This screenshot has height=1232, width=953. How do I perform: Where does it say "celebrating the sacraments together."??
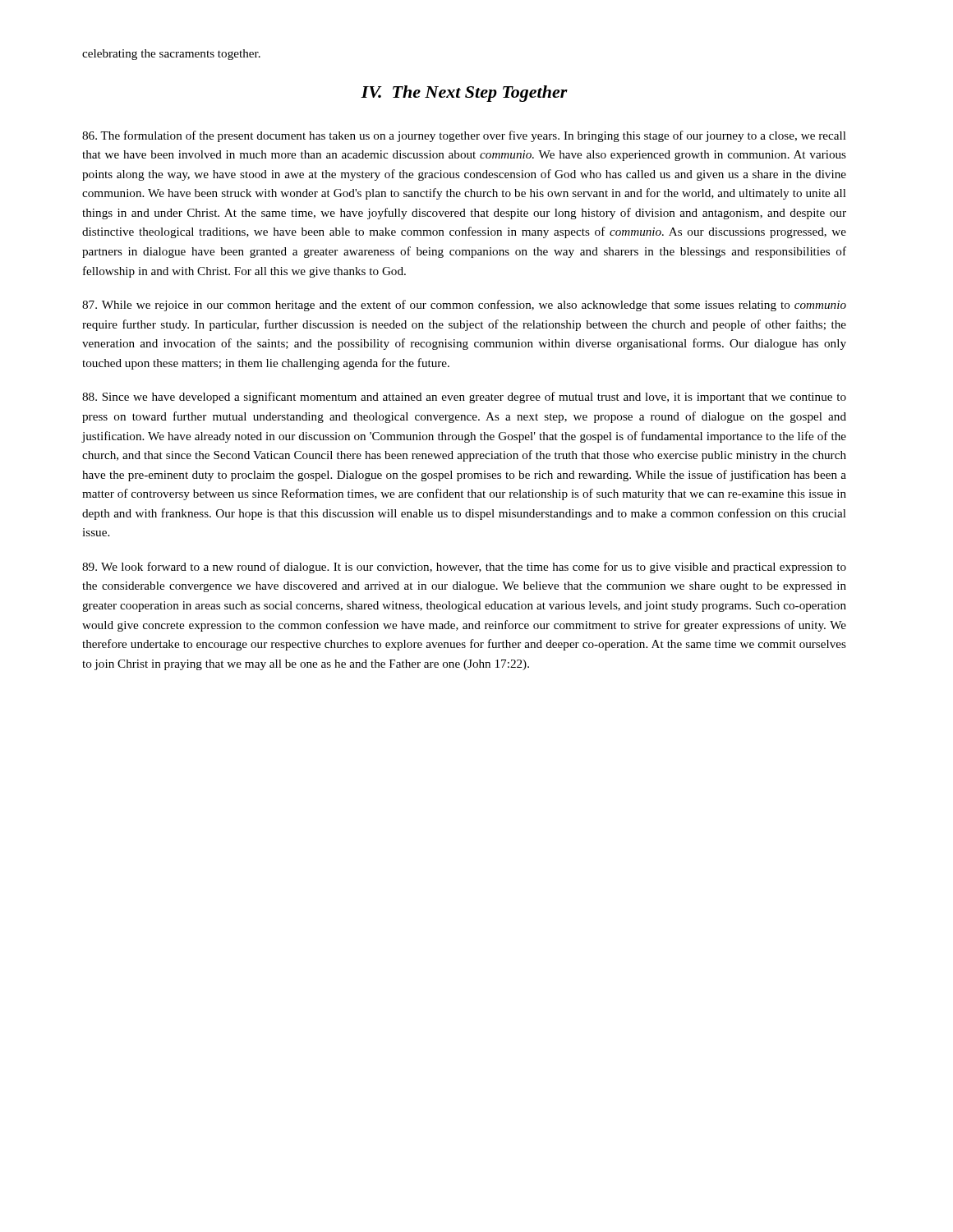172,53
